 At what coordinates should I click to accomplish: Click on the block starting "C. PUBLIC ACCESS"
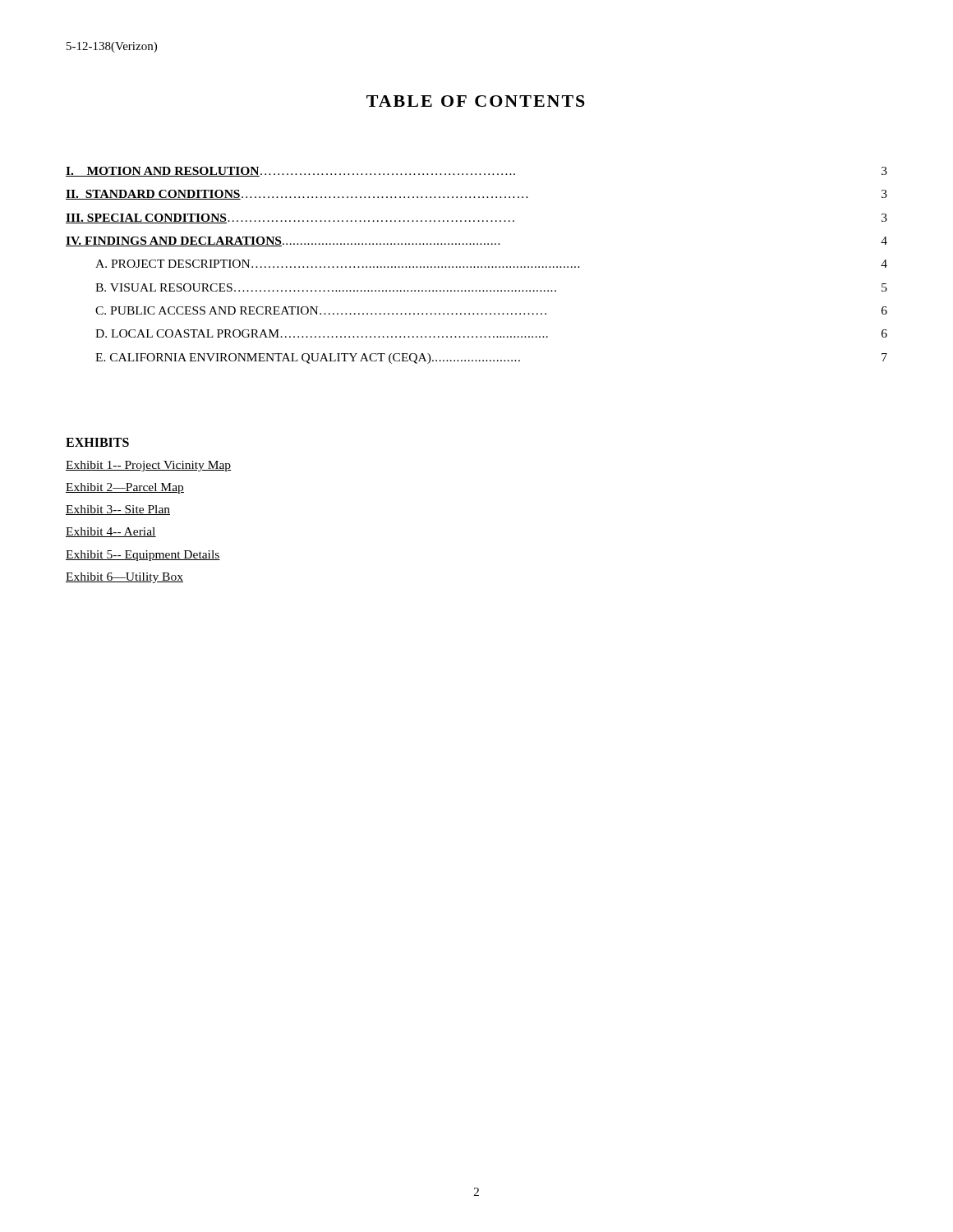tap(491, 311)
